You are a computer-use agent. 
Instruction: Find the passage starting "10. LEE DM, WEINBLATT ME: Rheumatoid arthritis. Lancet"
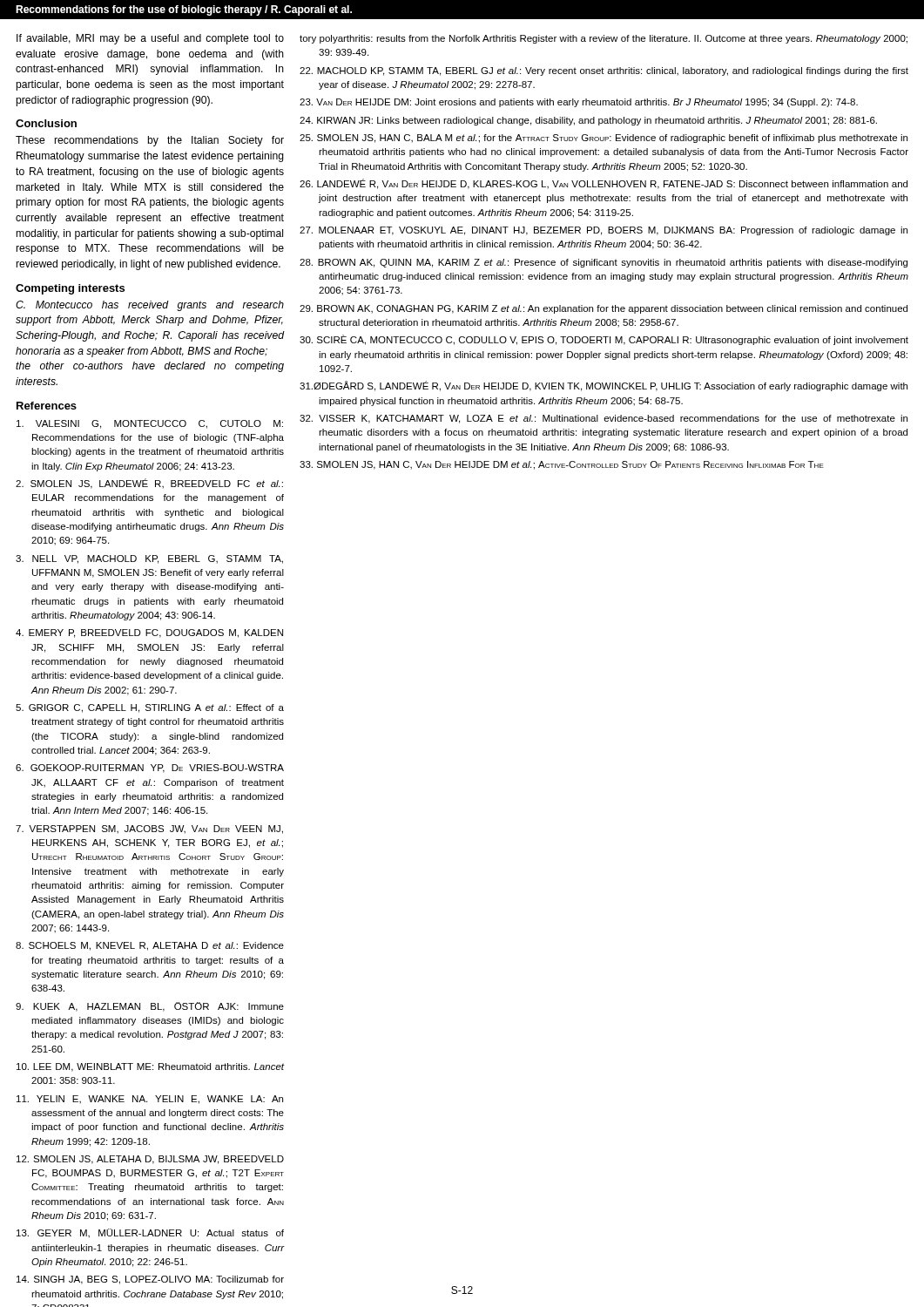[x=150, y=1074]
